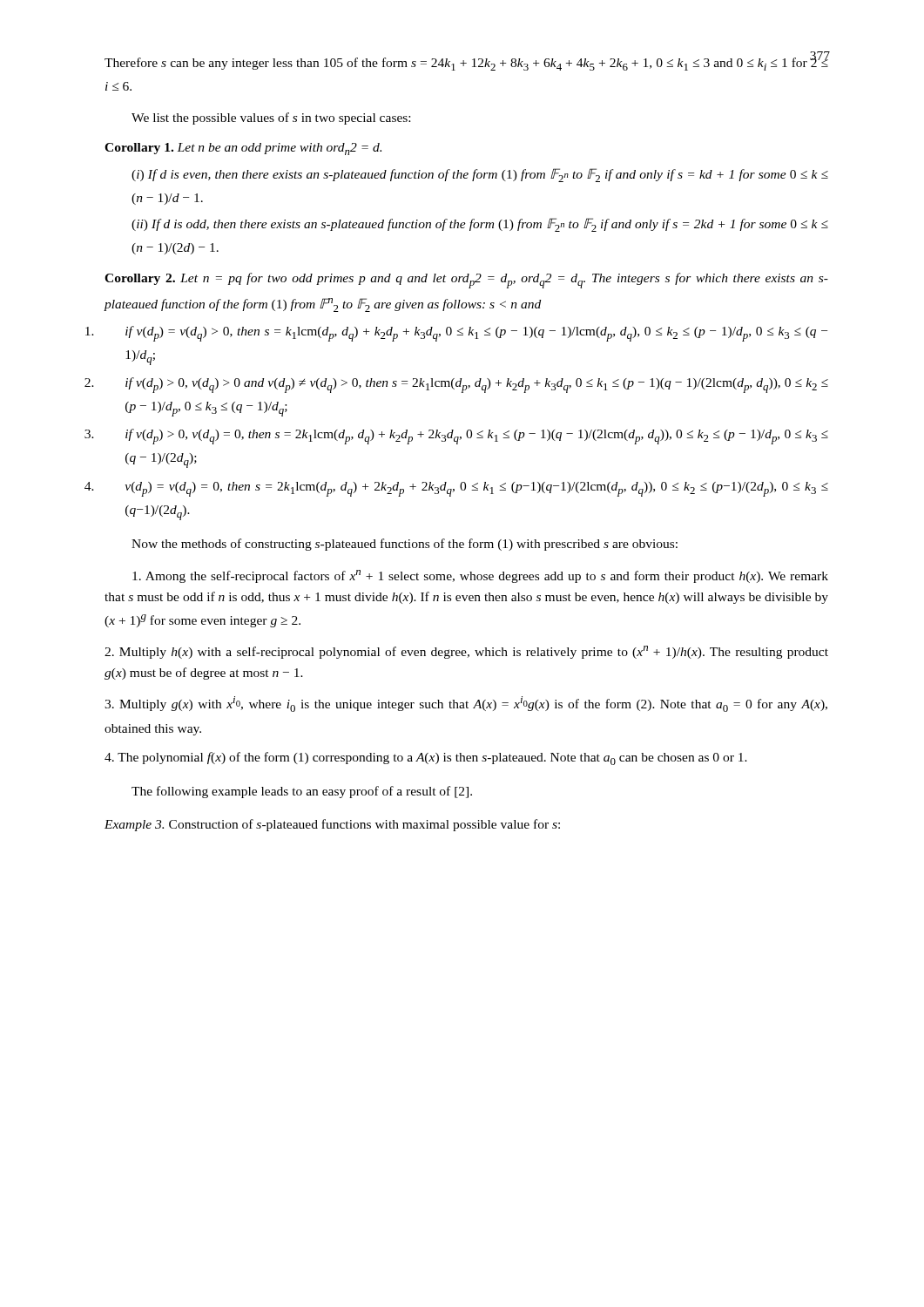Select the list item containing "4.ν(dp) = ν(dq) = 0, then"

pyautogui.click(x=466, y=498)
